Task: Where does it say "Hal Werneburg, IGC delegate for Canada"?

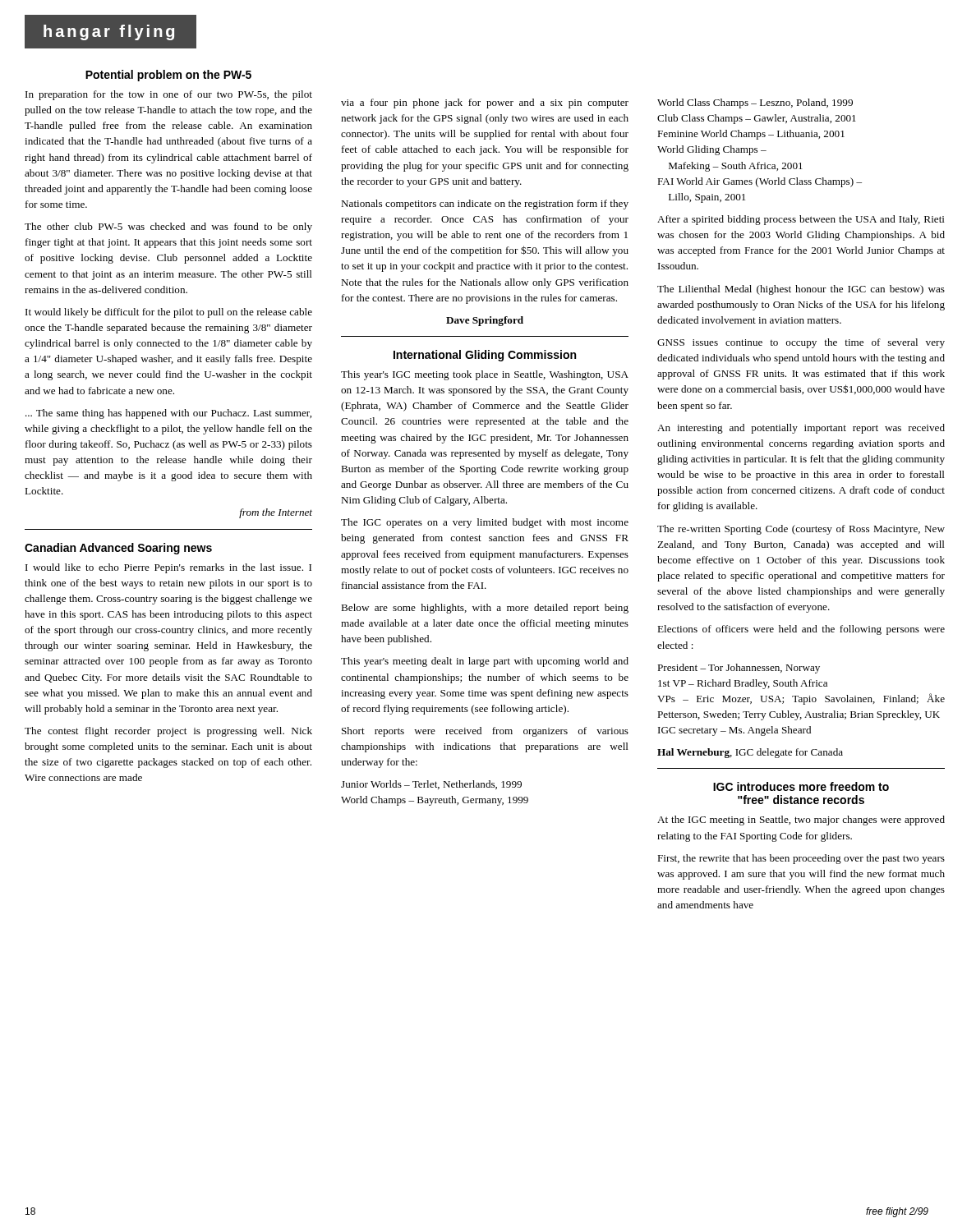Action: tap(750, 752)
